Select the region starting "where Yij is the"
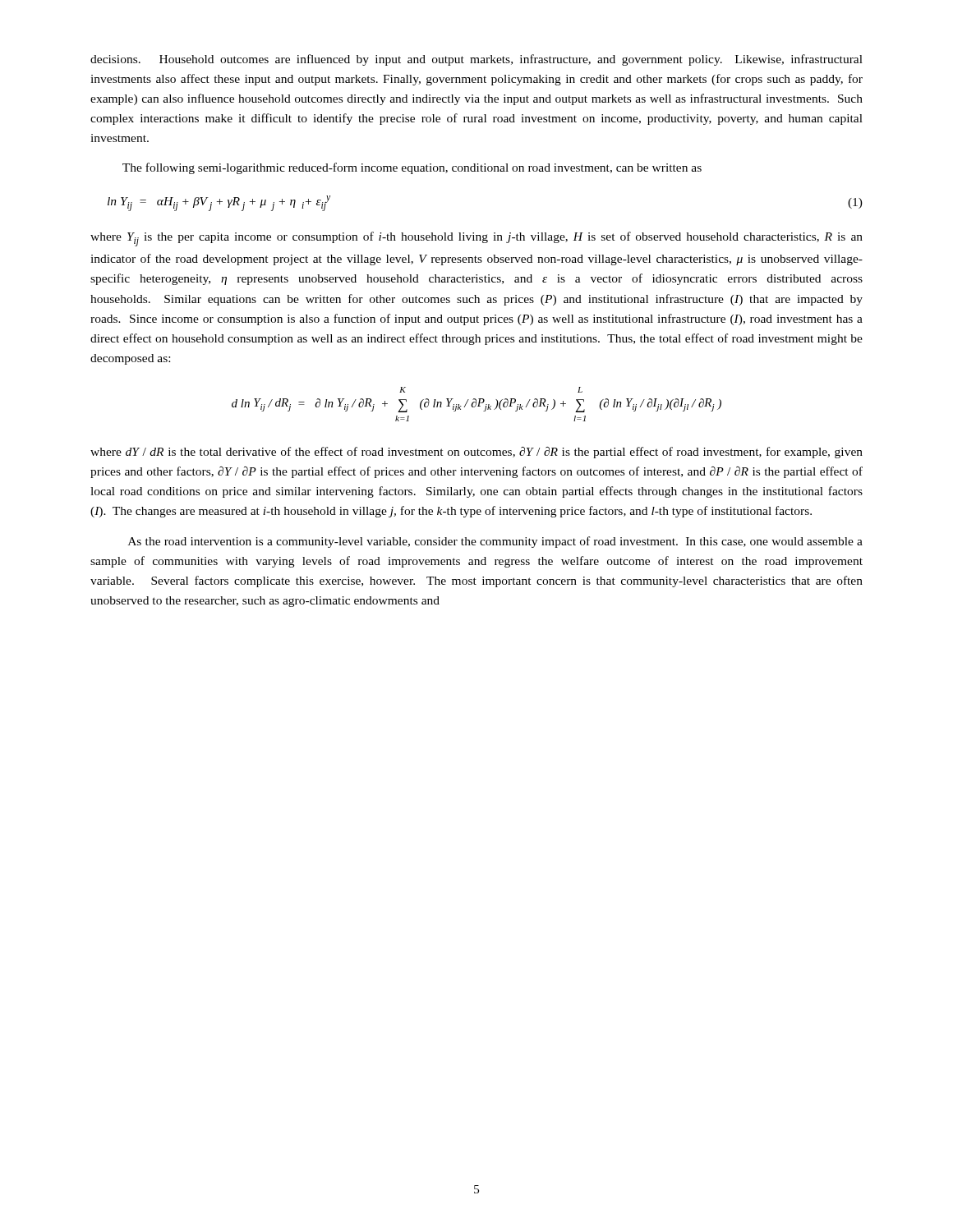Viewport: 953px width, 1232px height. [x=476, y=297]
